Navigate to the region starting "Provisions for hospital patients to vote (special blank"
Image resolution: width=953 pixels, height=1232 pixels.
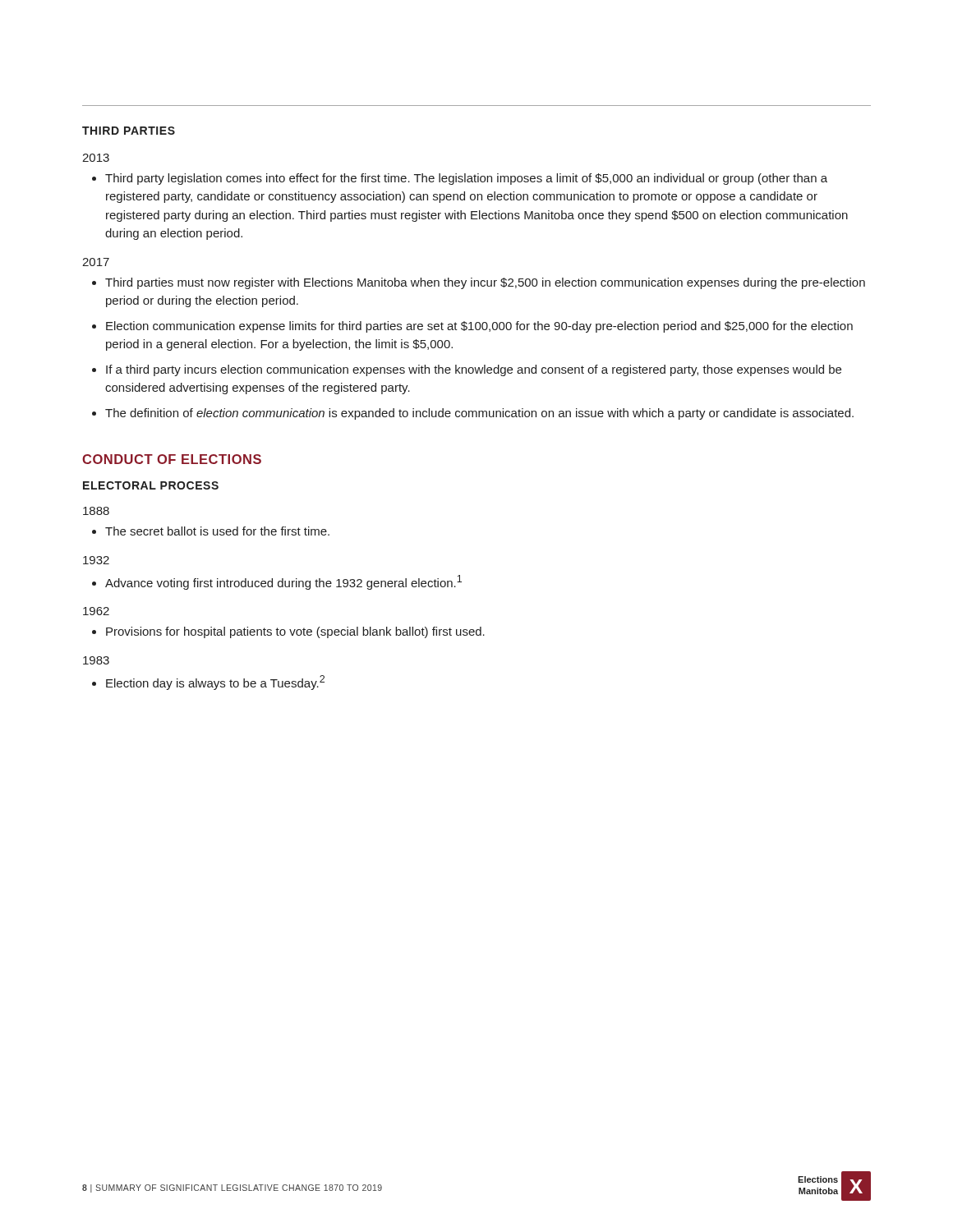click(295, 631)
